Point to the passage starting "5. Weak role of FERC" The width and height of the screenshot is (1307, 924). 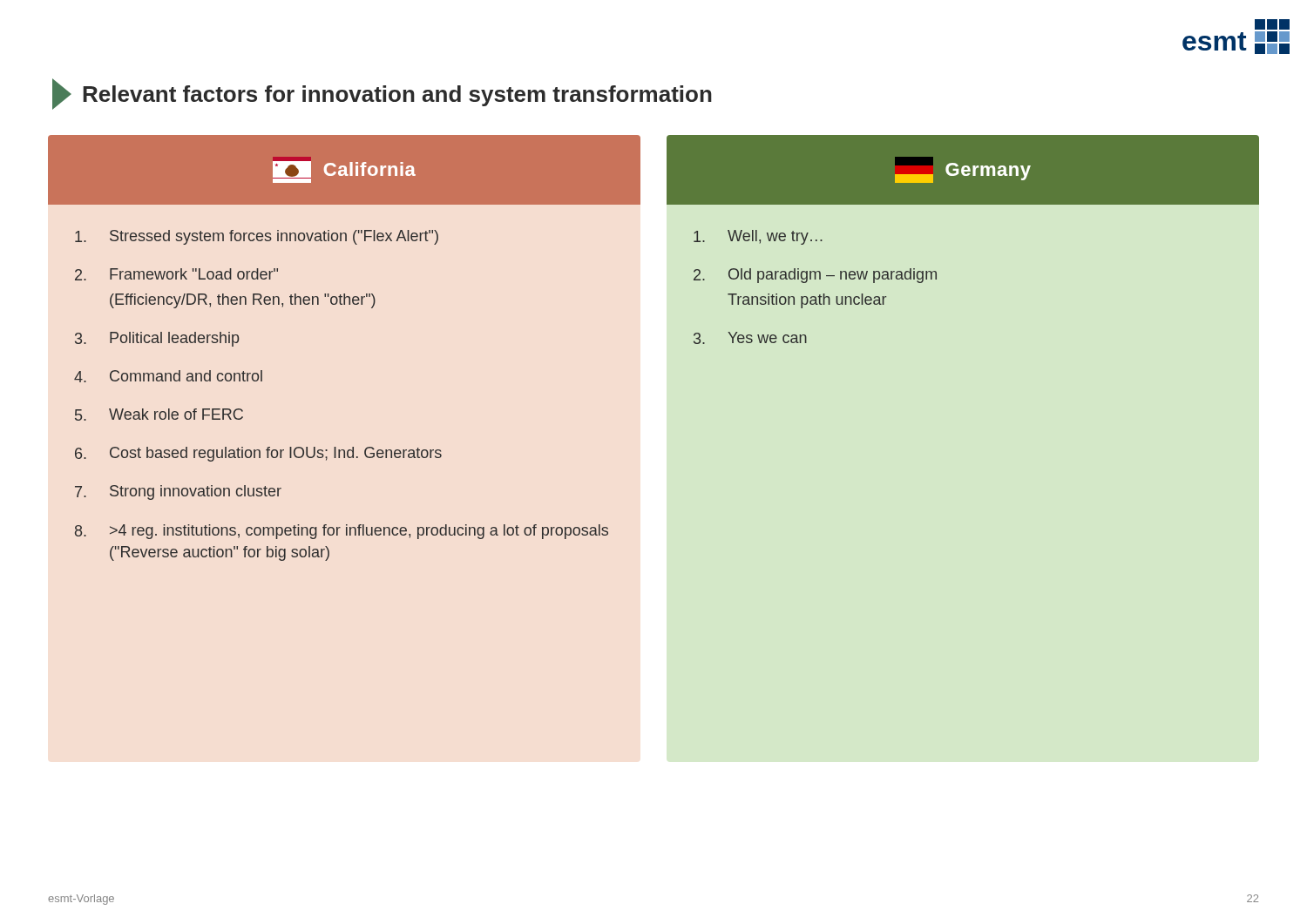[159, 415]
